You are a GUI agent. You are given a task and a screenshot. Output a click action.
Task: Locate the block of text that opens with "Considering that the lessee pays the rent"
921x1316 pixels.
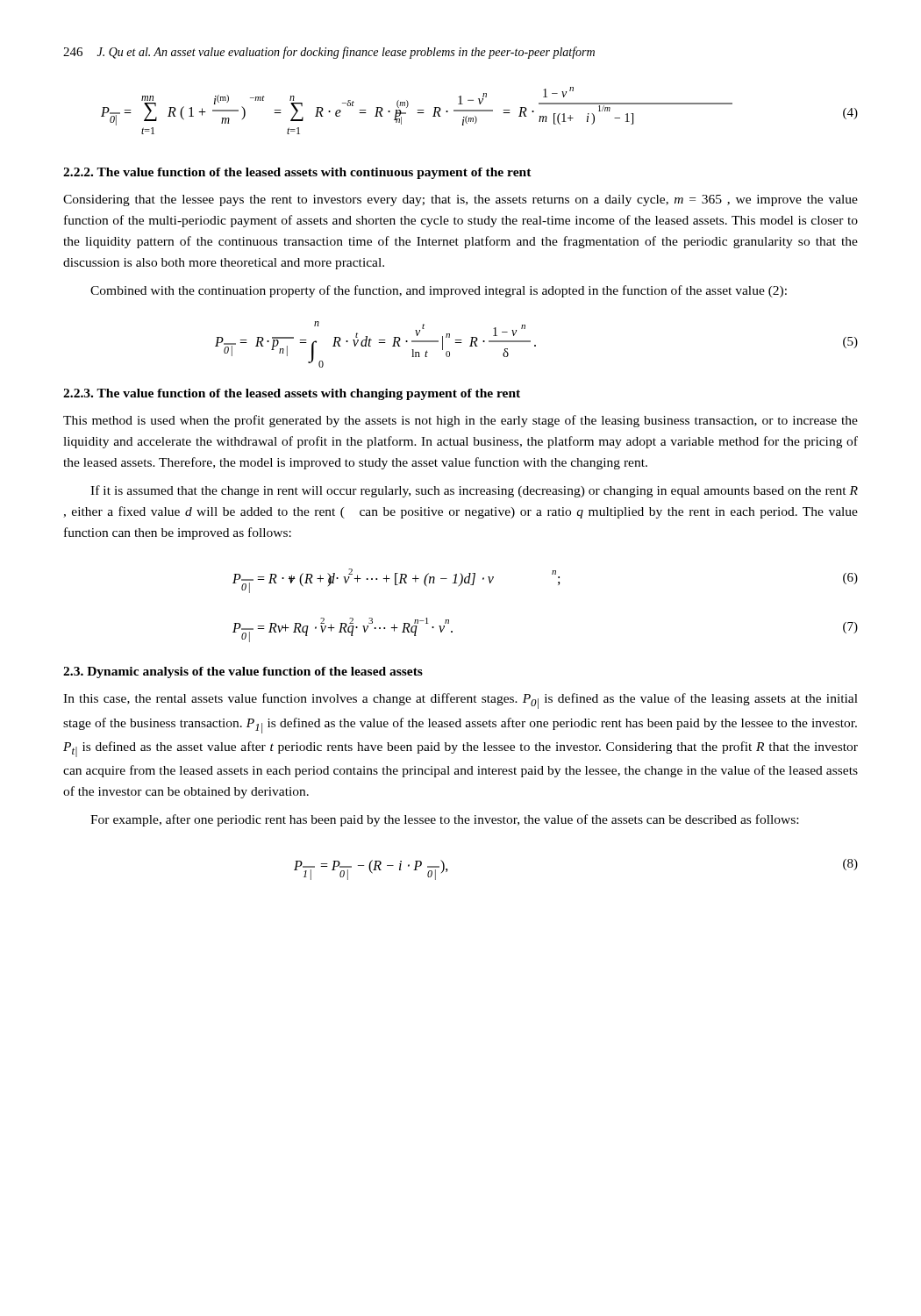(x=460, y=231)
